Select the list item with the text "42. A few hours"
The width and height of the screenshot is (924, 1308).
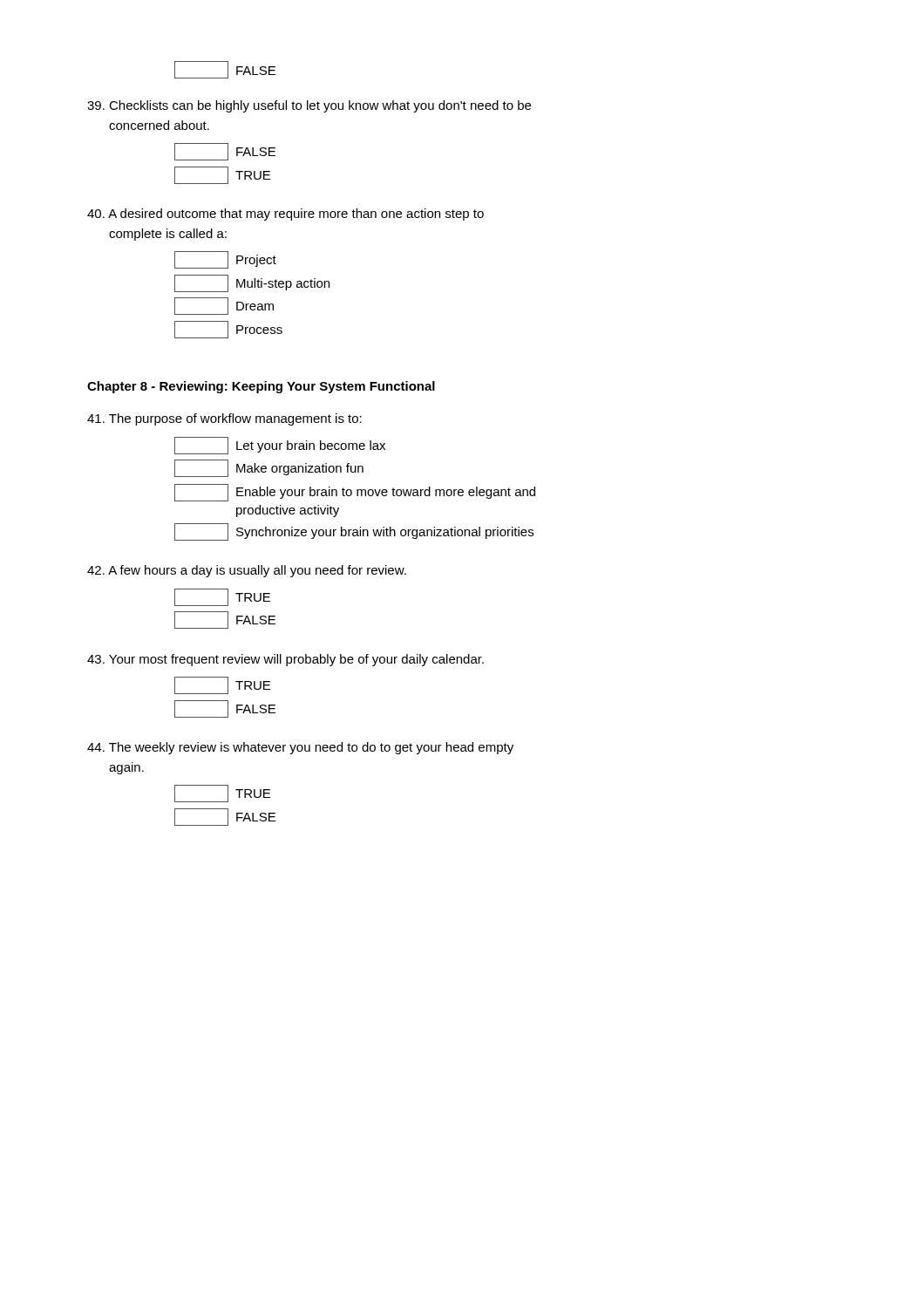(x=247, y=571)
